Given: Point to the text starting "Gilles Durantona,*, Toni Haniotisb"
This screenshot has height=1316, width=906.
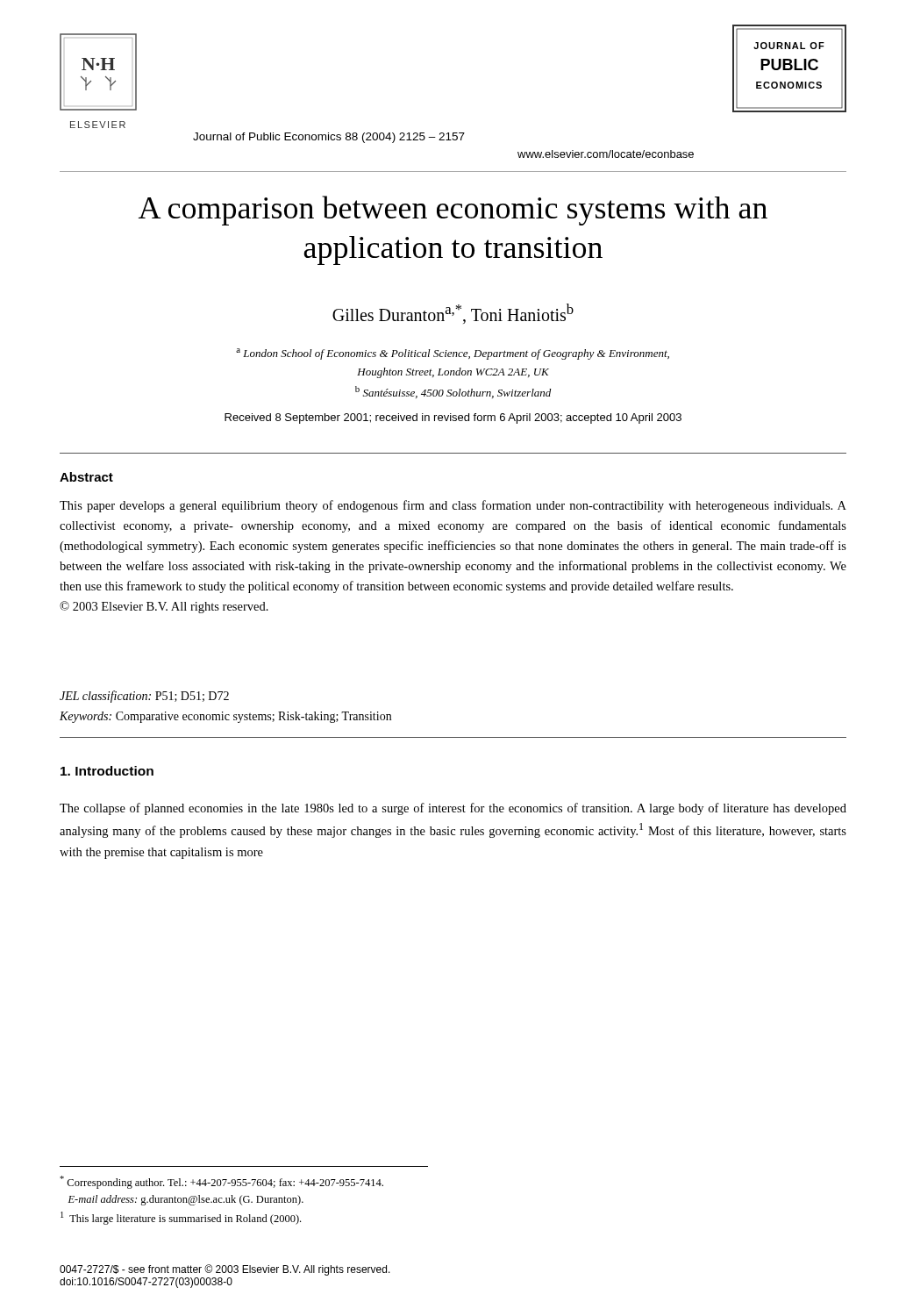Looking at the screenshot, I should tap(453, 313).
